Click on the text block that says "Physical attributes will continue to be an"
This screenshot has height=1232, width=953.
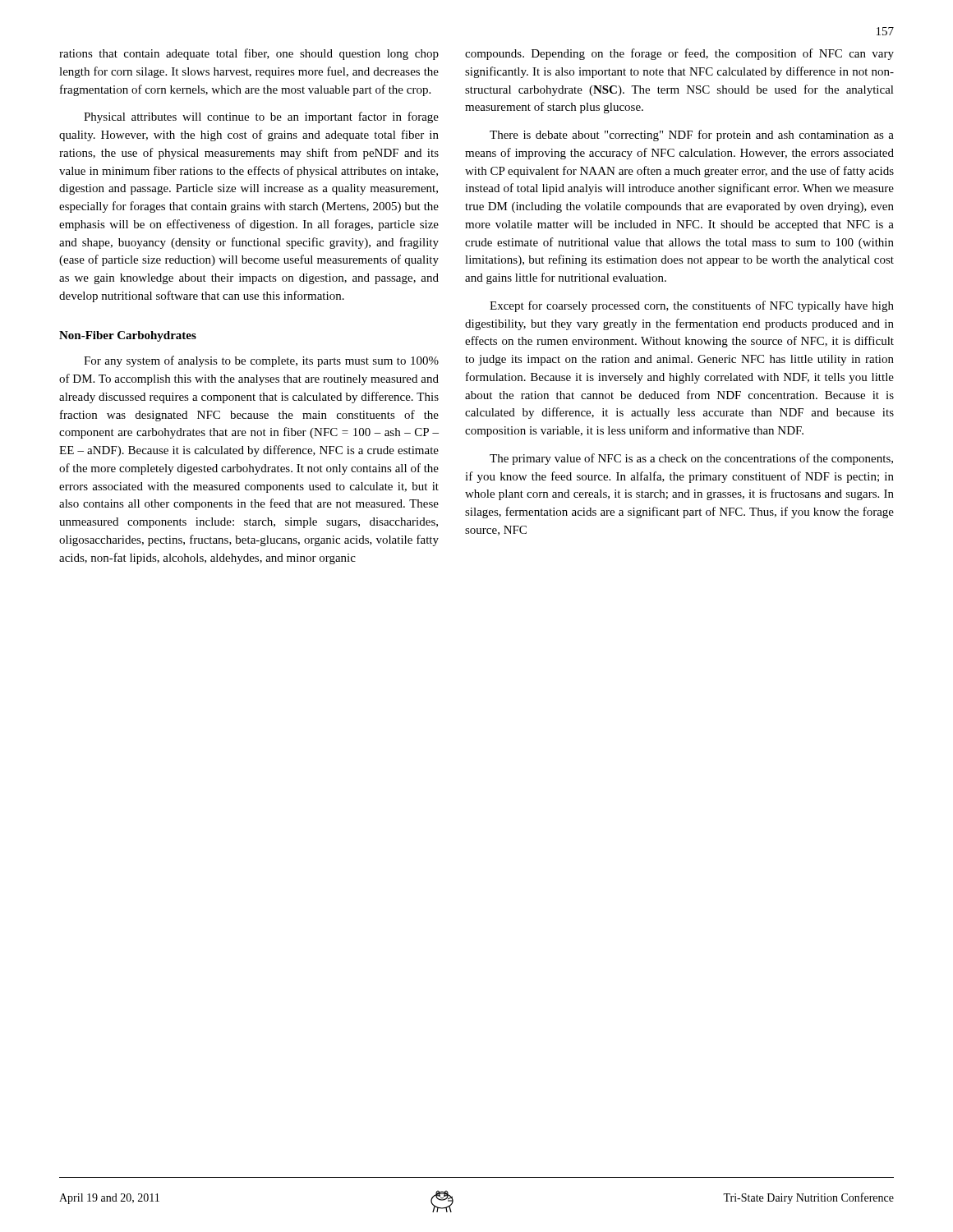[249, 207]
